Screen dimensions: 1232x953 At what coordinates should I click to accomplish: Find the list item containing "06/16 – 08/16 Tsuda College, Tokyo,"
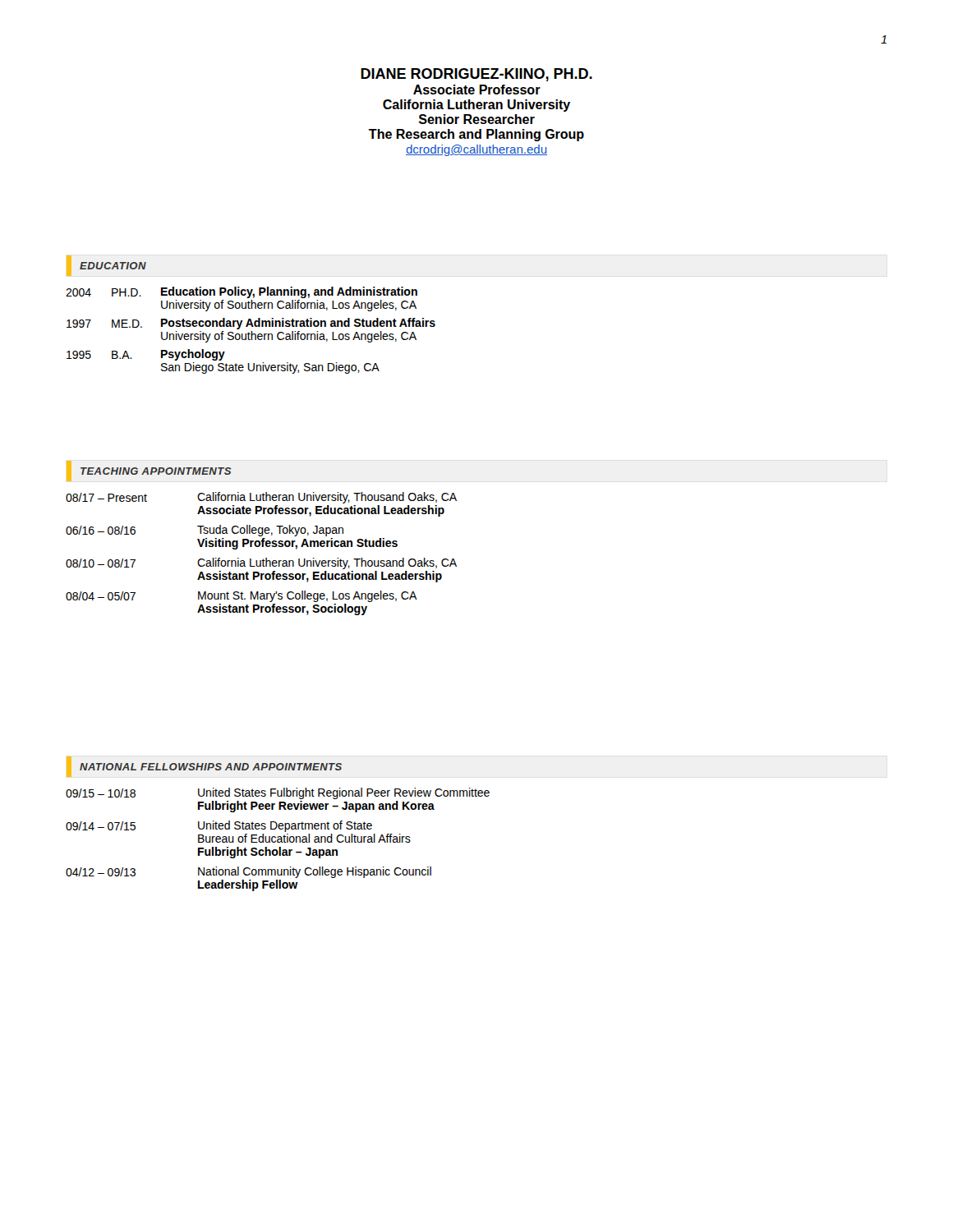[205, 531]
